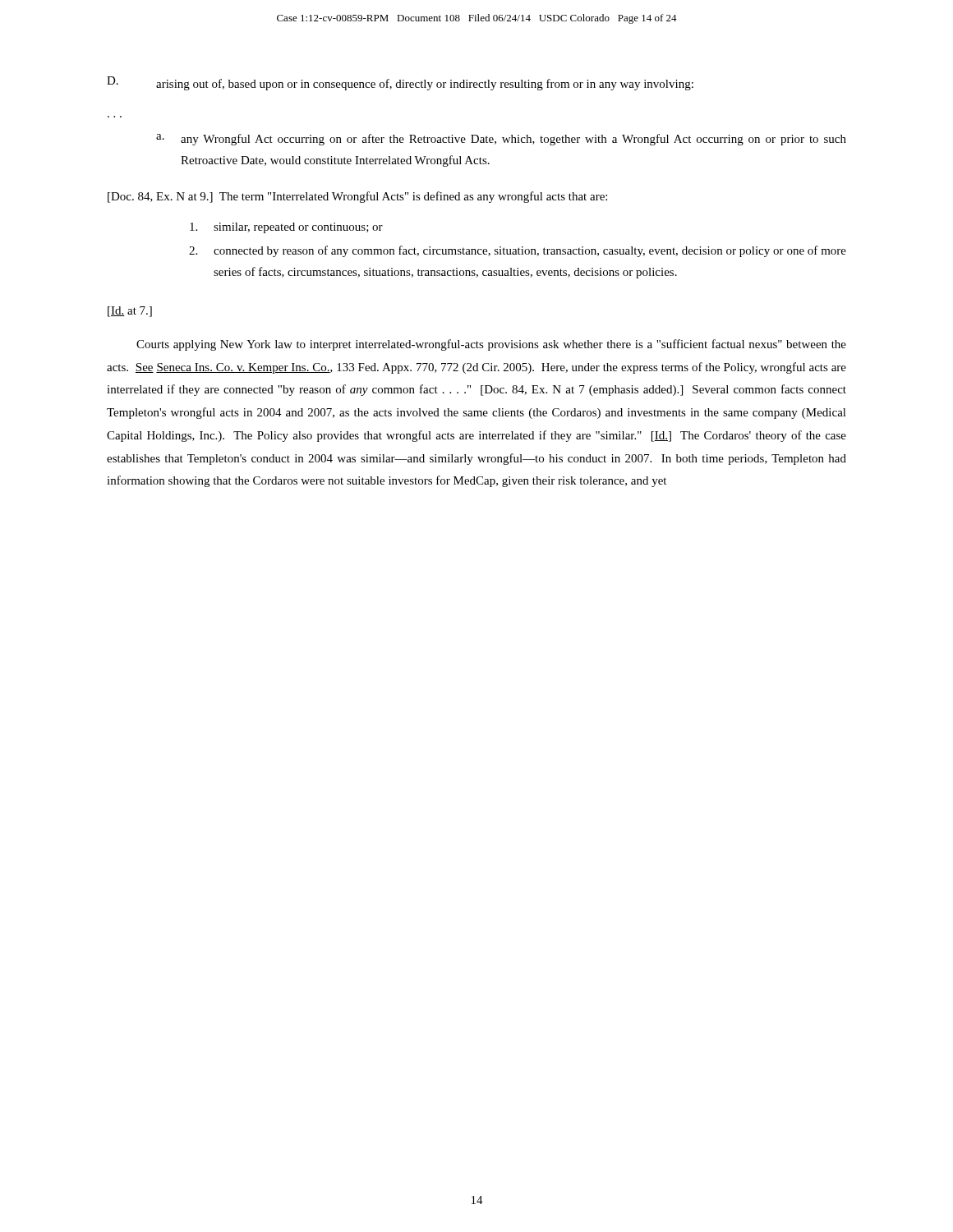Image resolution: width=953 pixels, height=1232 pixels.
Task: Find the list item that reads "a. any Wrongful Act occurring on"
Action: coord(501,150)
